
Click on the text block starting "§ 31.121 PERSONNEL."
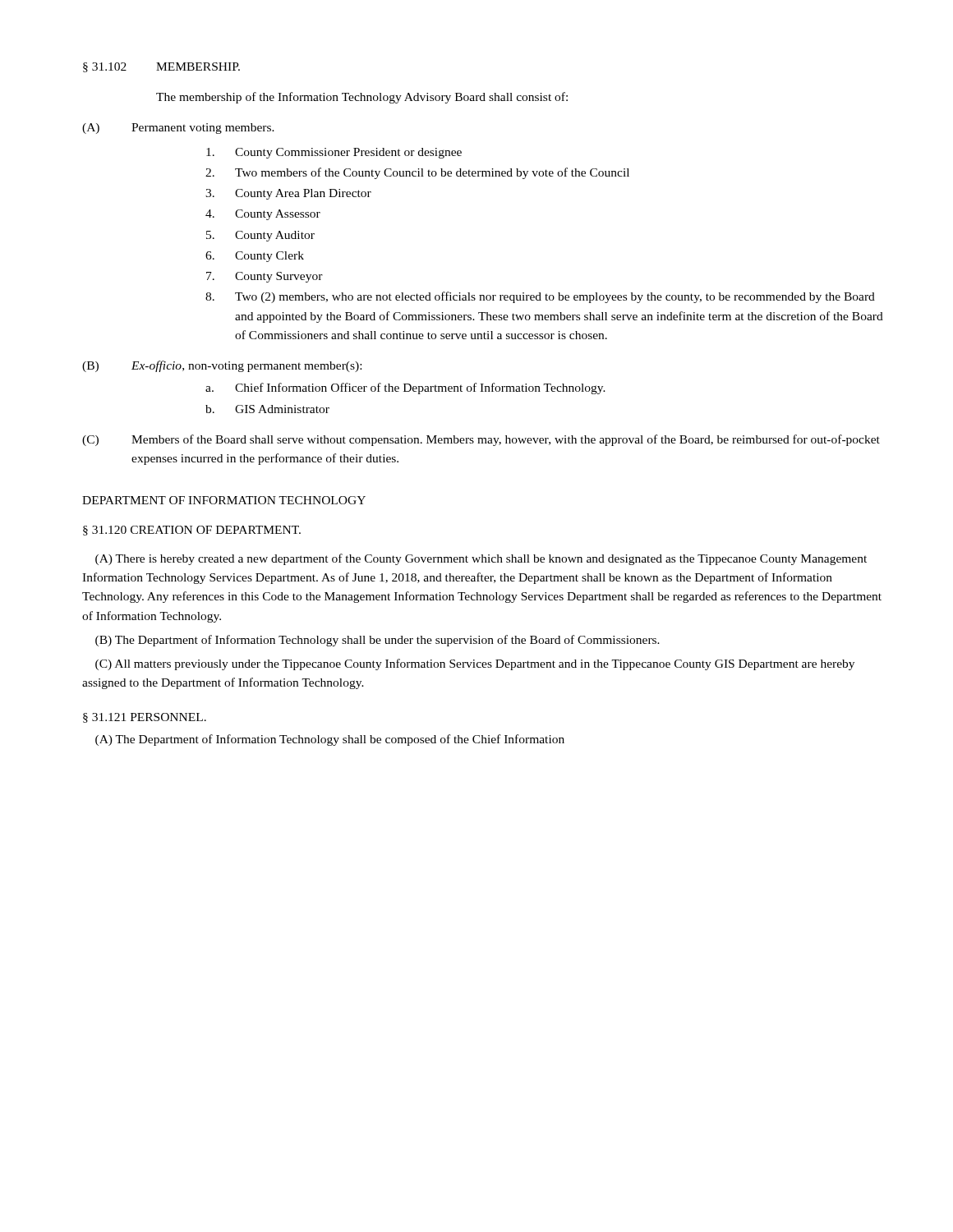point(144,716)
